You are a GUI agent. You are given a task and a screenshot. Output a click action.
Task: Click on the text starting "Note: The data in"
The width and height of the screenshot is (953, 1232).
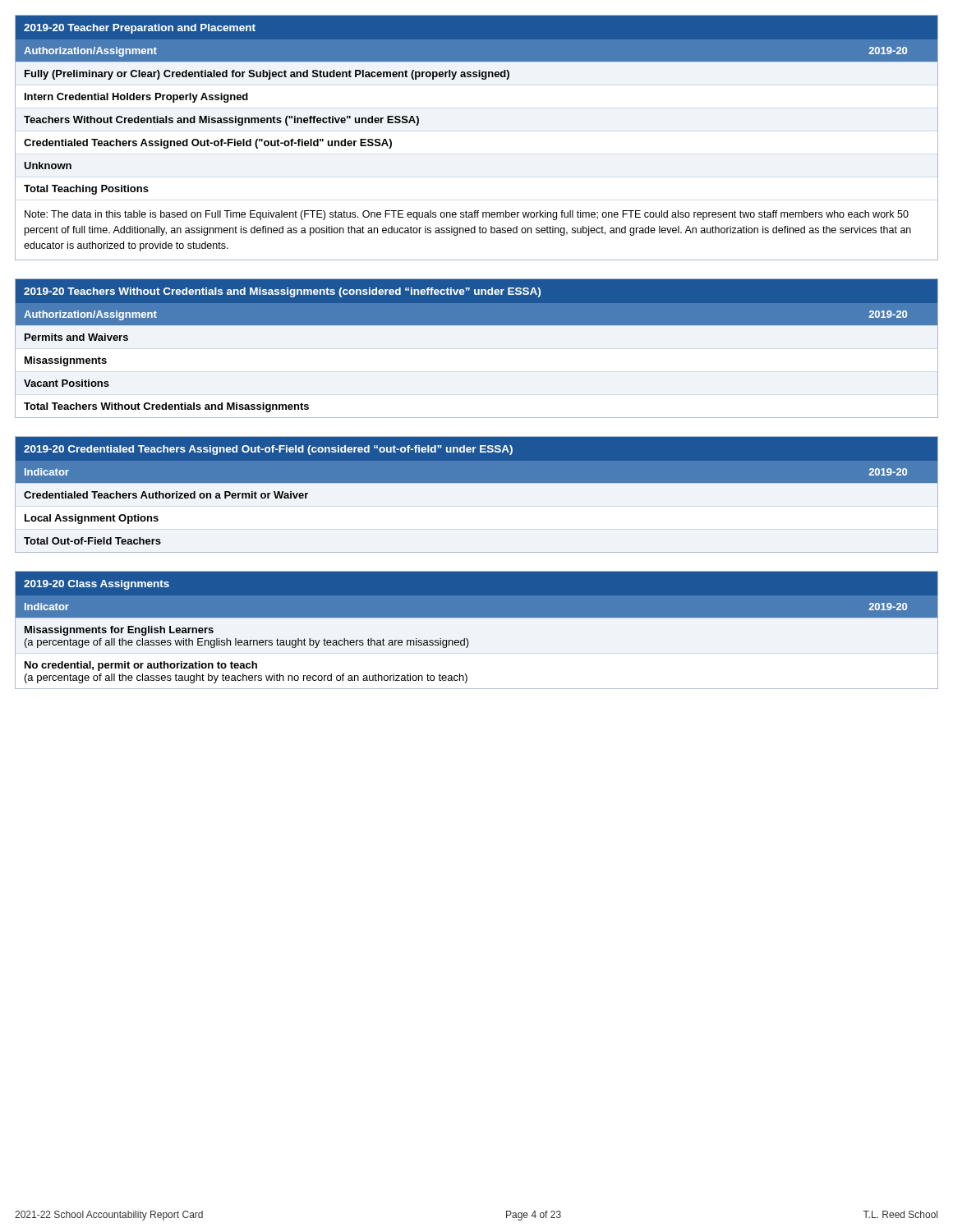(468, 230)
